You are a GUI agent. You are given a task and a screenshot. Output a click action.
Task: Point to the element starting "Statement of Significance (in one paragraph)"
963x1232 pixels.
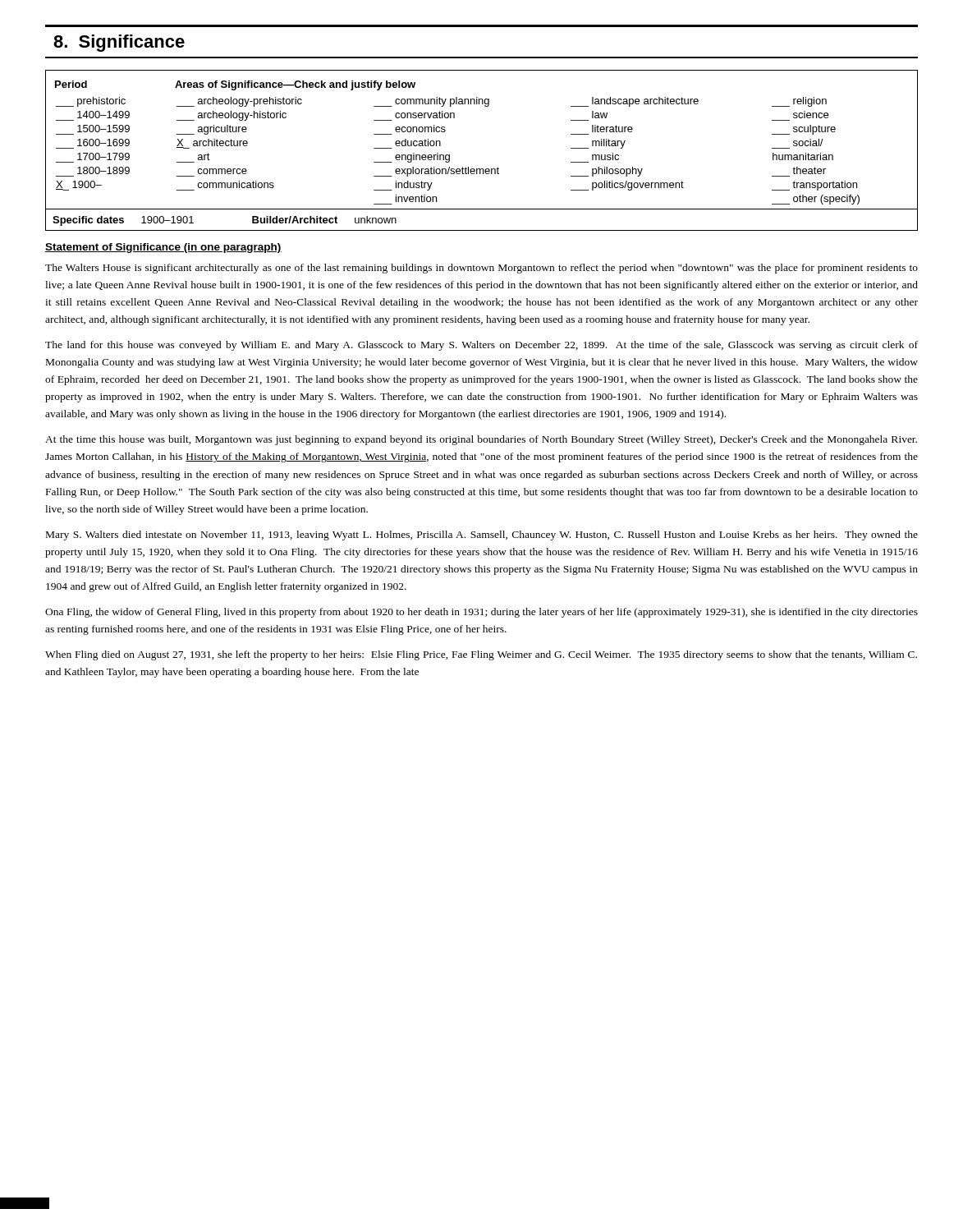163,247
